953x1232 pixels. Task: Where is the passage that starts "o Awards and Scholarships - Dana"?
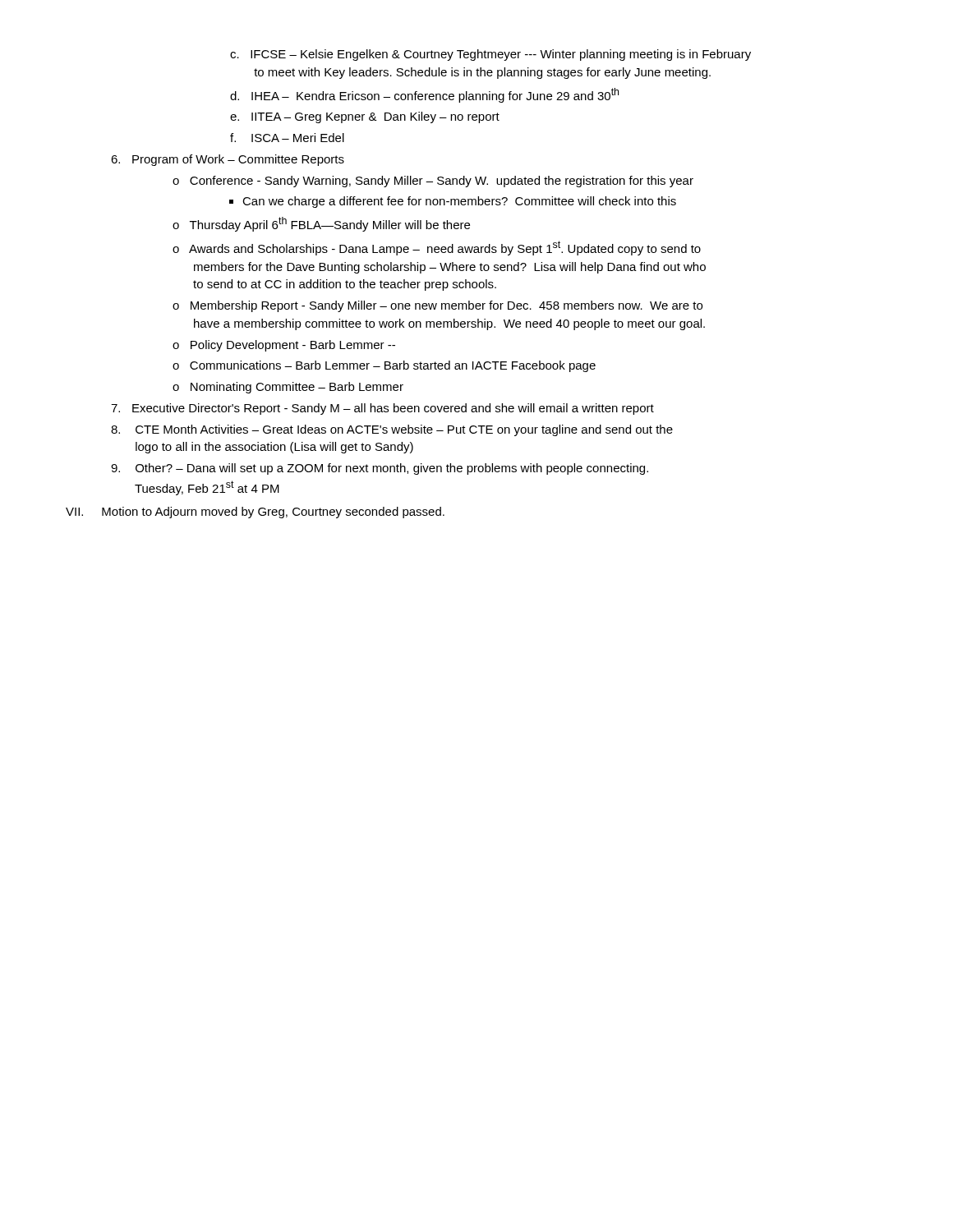pos(439,265)
